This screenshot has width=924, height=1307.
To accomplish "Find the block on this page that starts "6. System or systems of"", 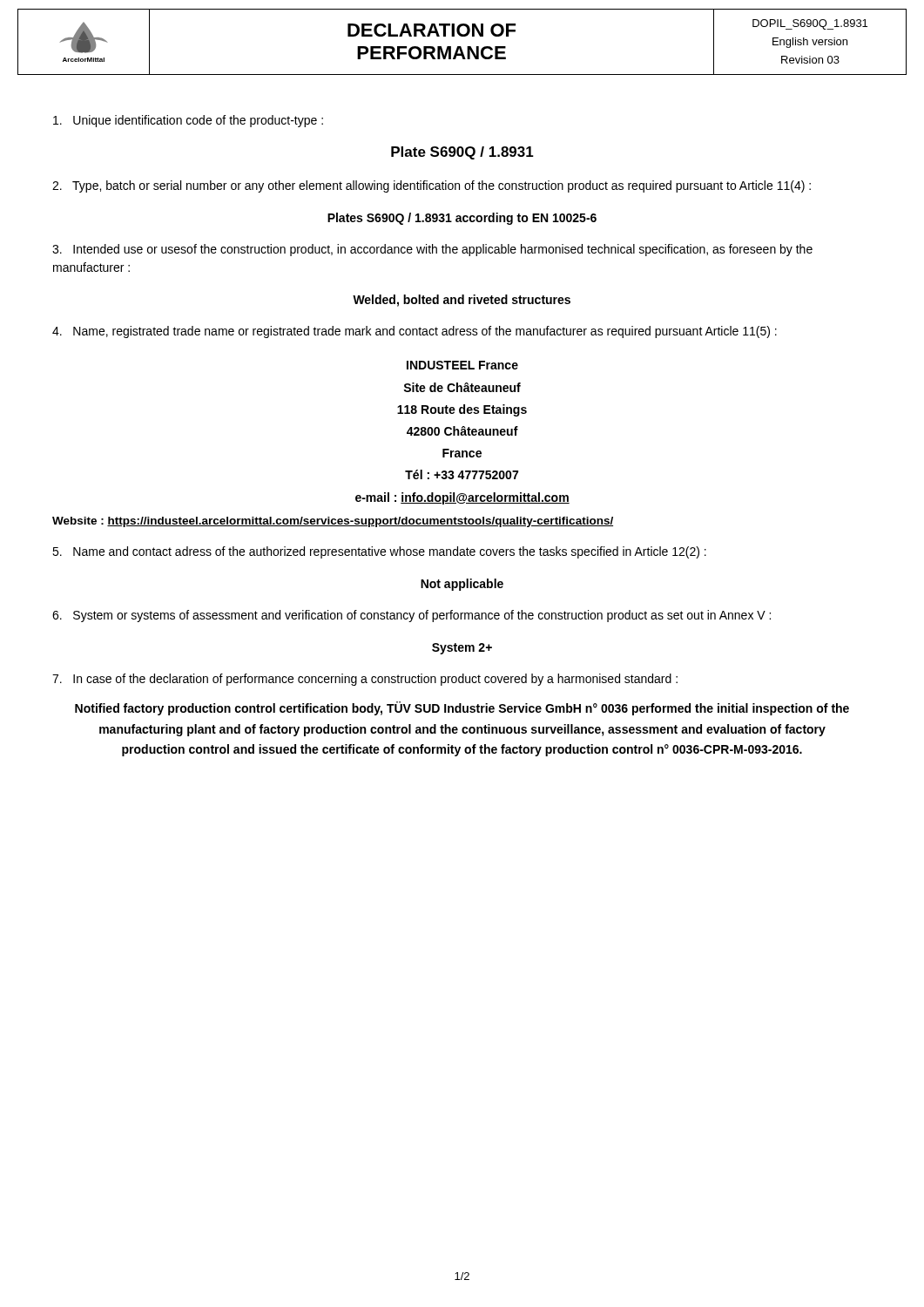I will pos(412,615).
